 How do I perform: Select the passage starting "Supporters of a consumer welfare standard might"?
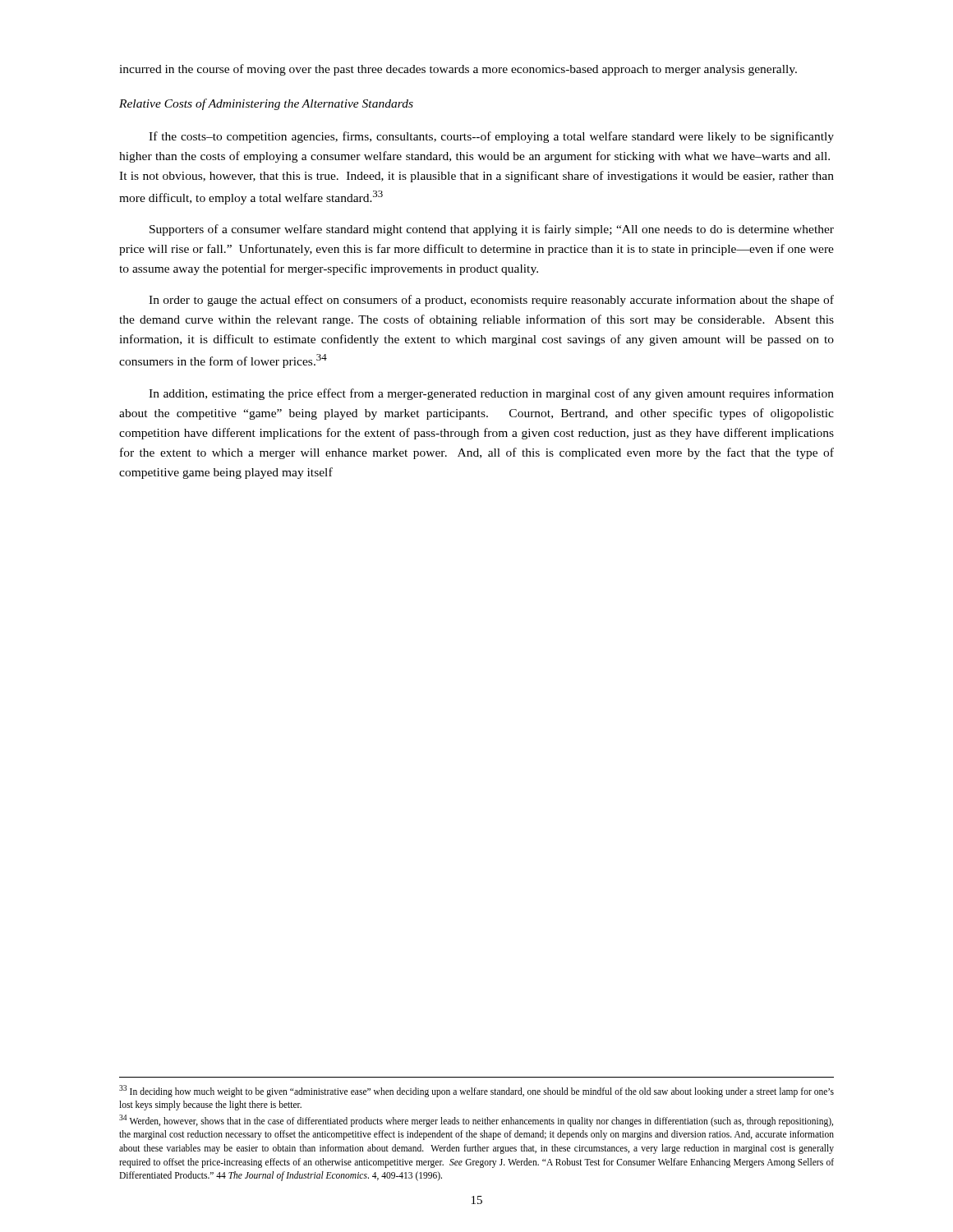(476, 249)
